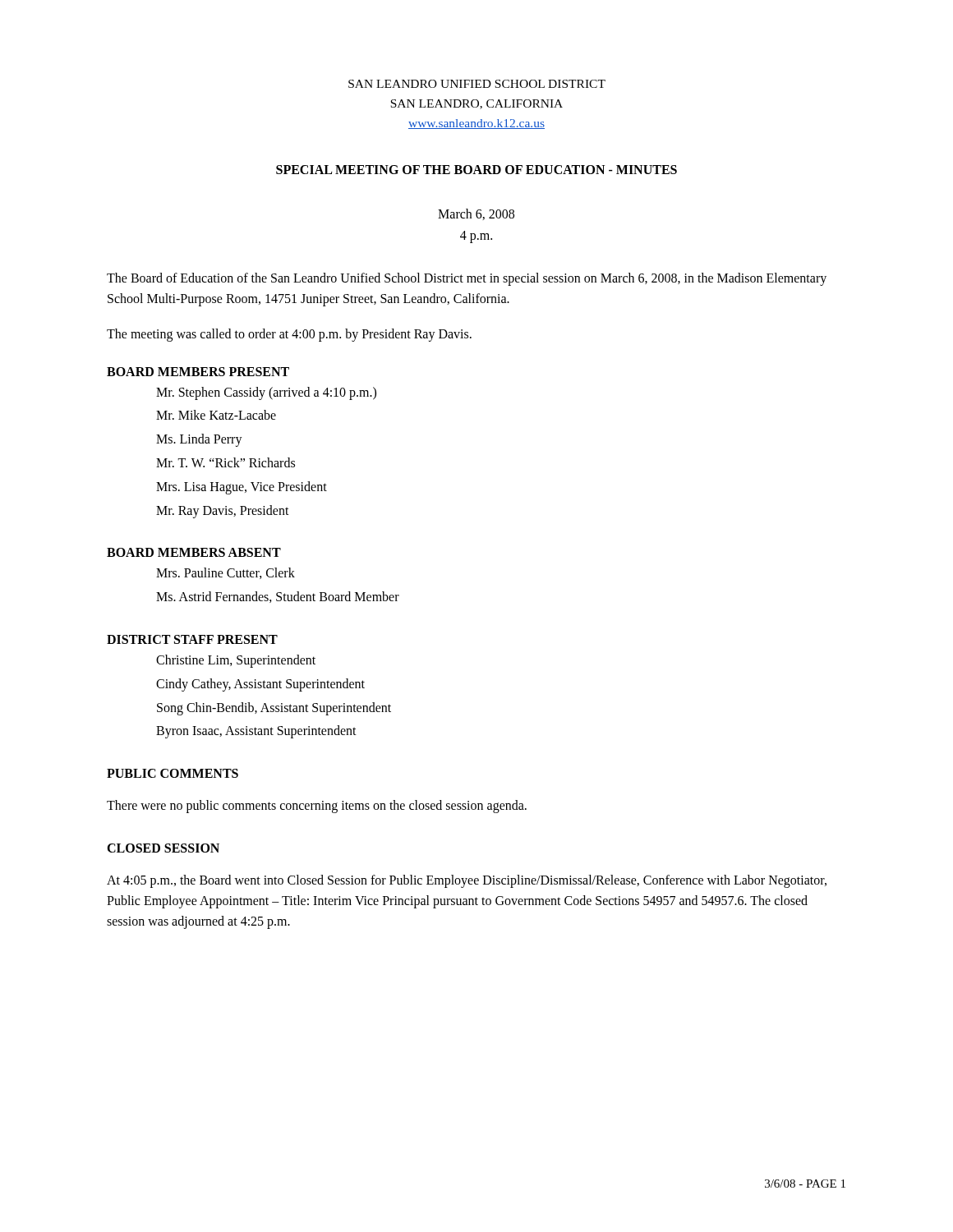Select the block starting "The Board of Education of the San"

click(x=467, y=288)
